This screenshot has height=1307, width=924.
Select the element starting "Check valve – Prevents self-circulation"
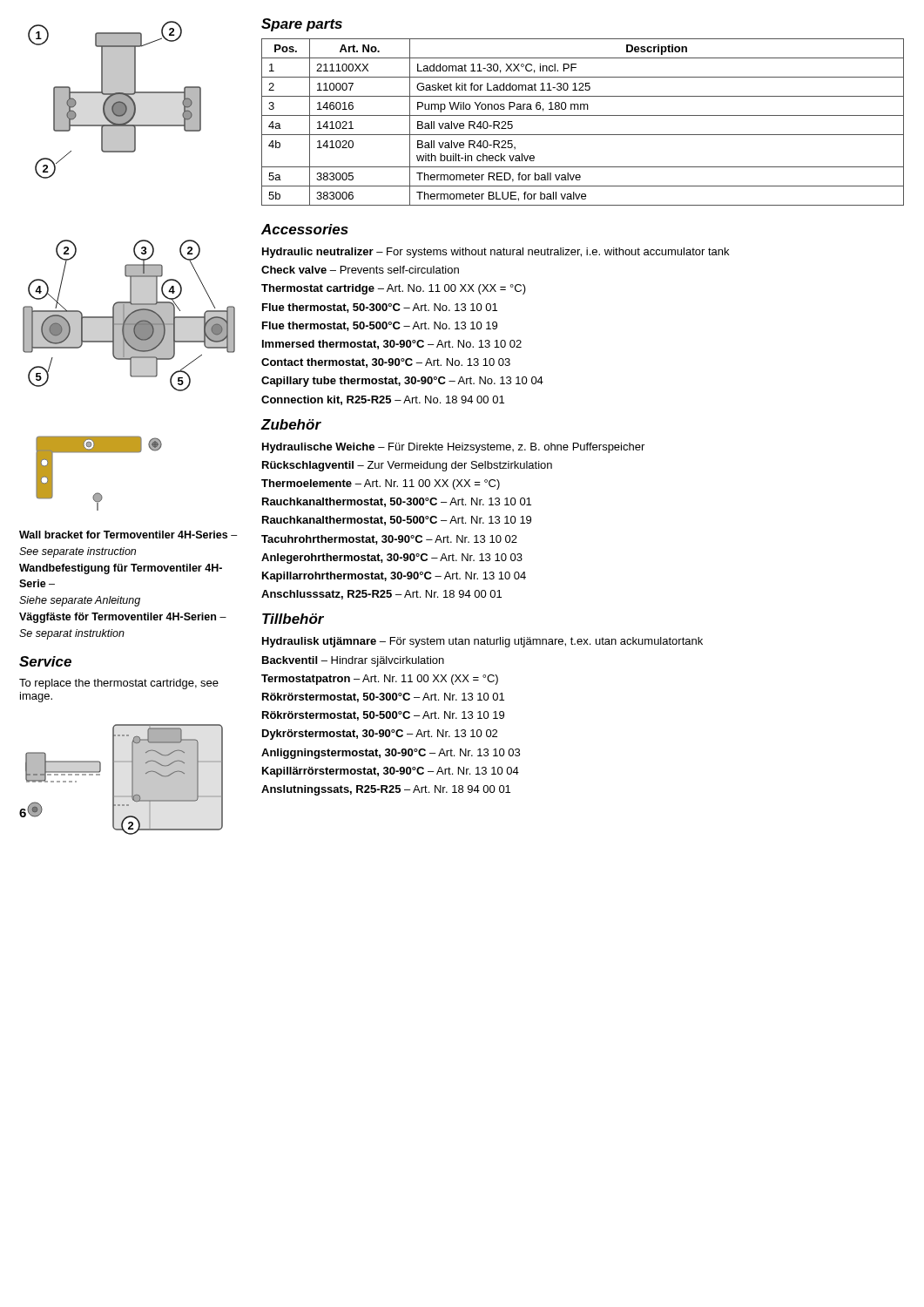pyautogui.click(x=360, y=270)
